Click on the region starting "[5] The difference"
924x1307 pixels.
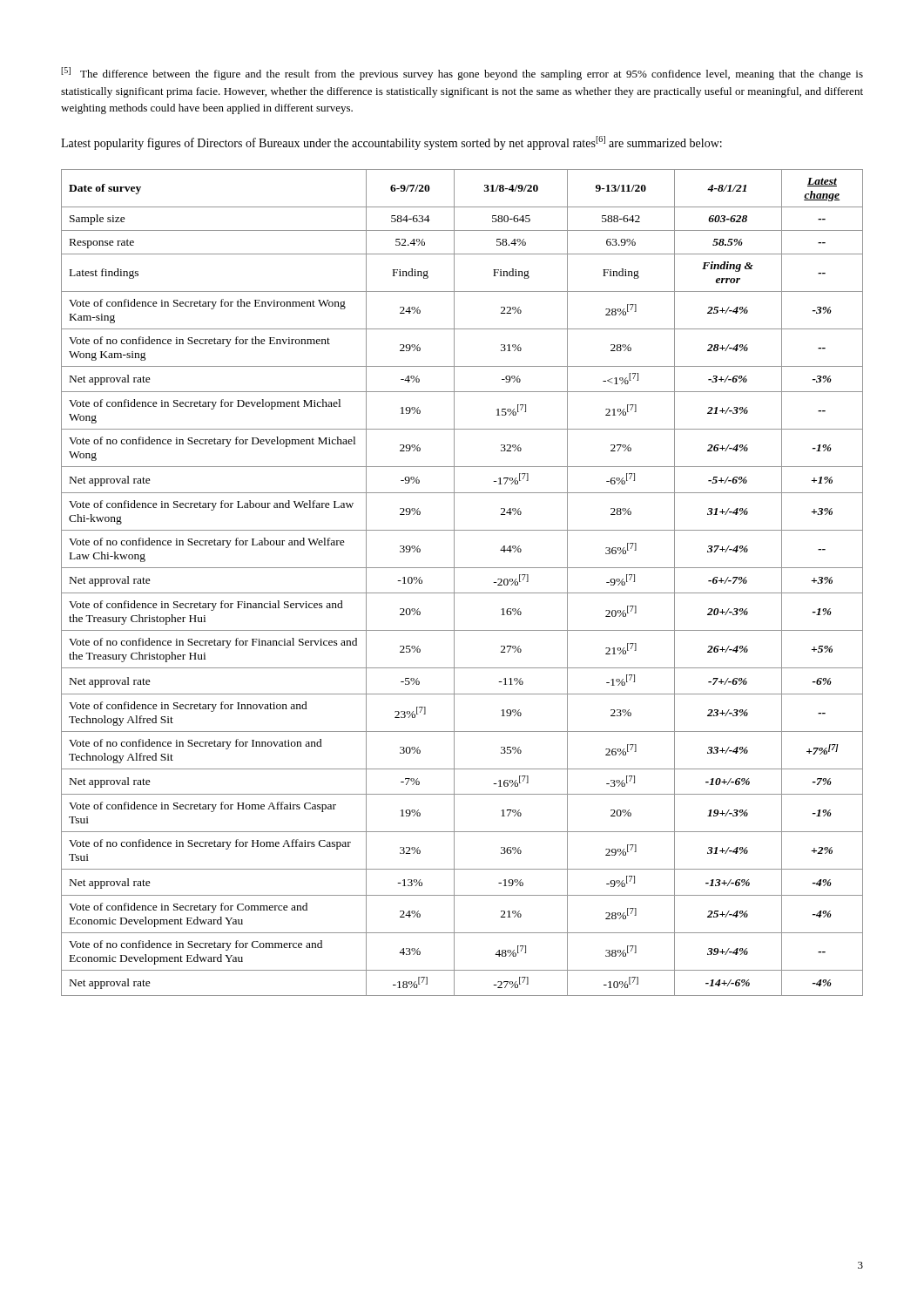pyautogui.click(x=462, y=90)
